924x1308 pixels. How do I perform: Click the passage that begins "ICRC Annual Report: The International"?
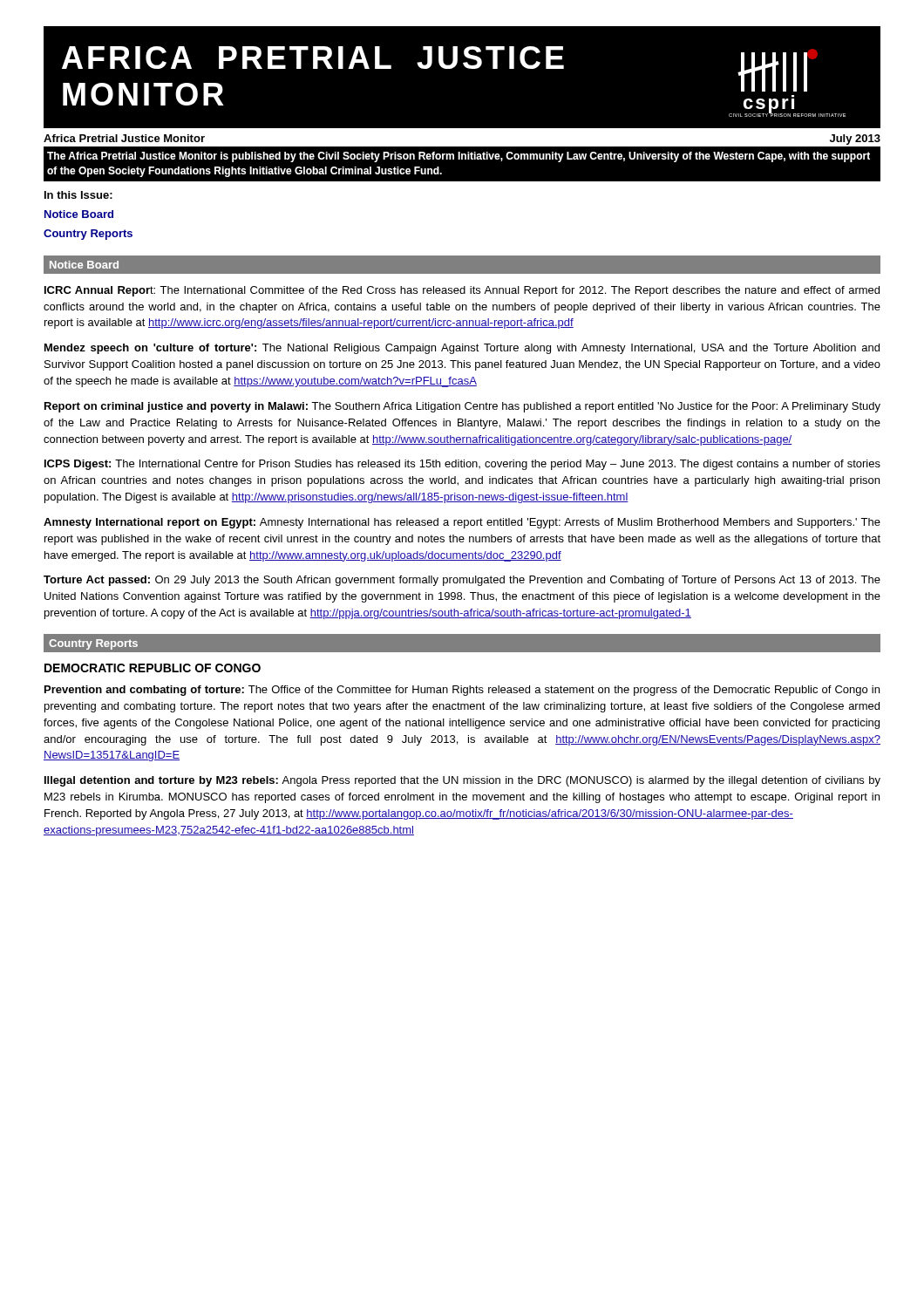462,306
